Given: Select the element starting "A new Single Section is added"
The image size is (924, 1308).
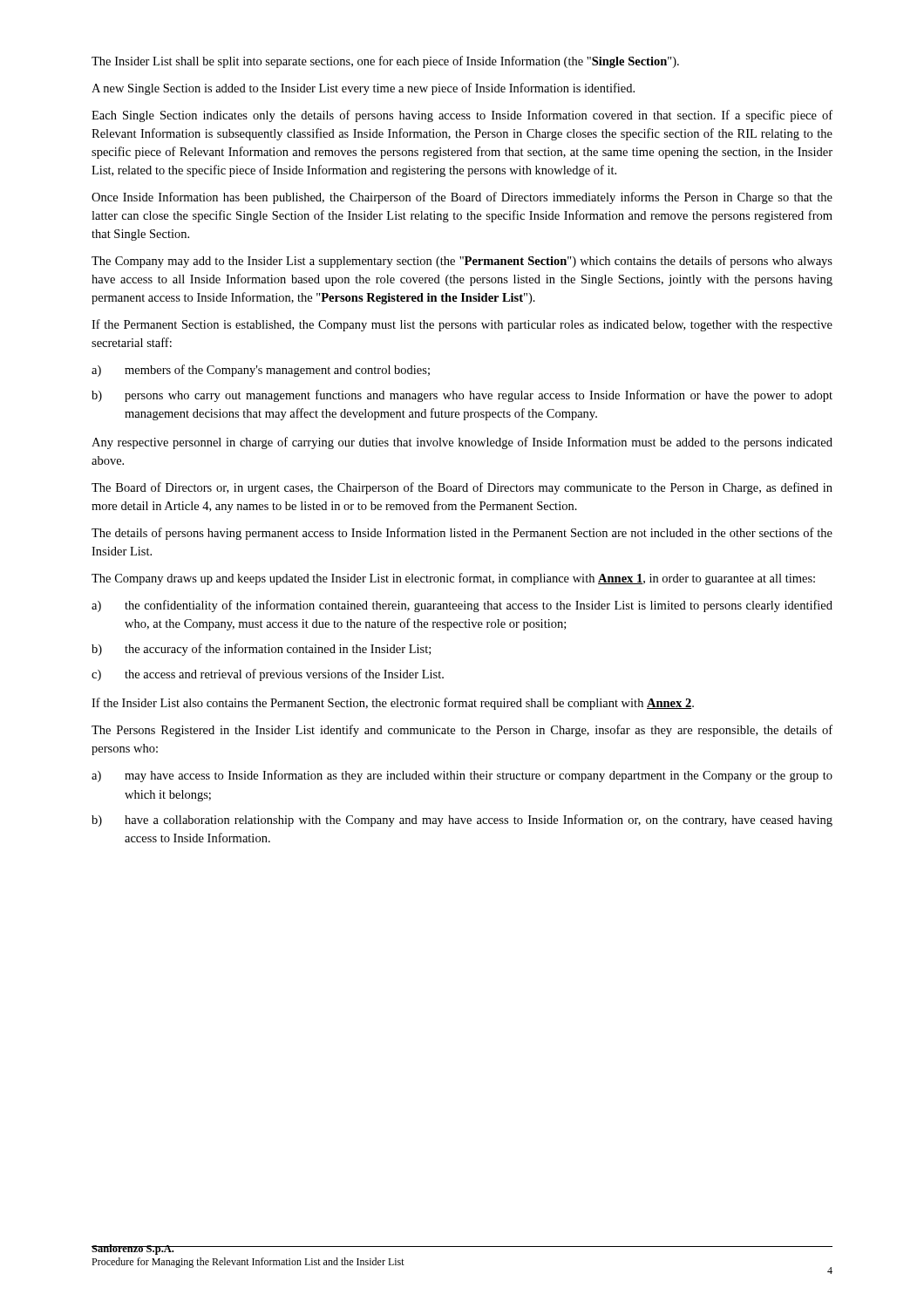Looking at the screenshot, I should 462,89.
